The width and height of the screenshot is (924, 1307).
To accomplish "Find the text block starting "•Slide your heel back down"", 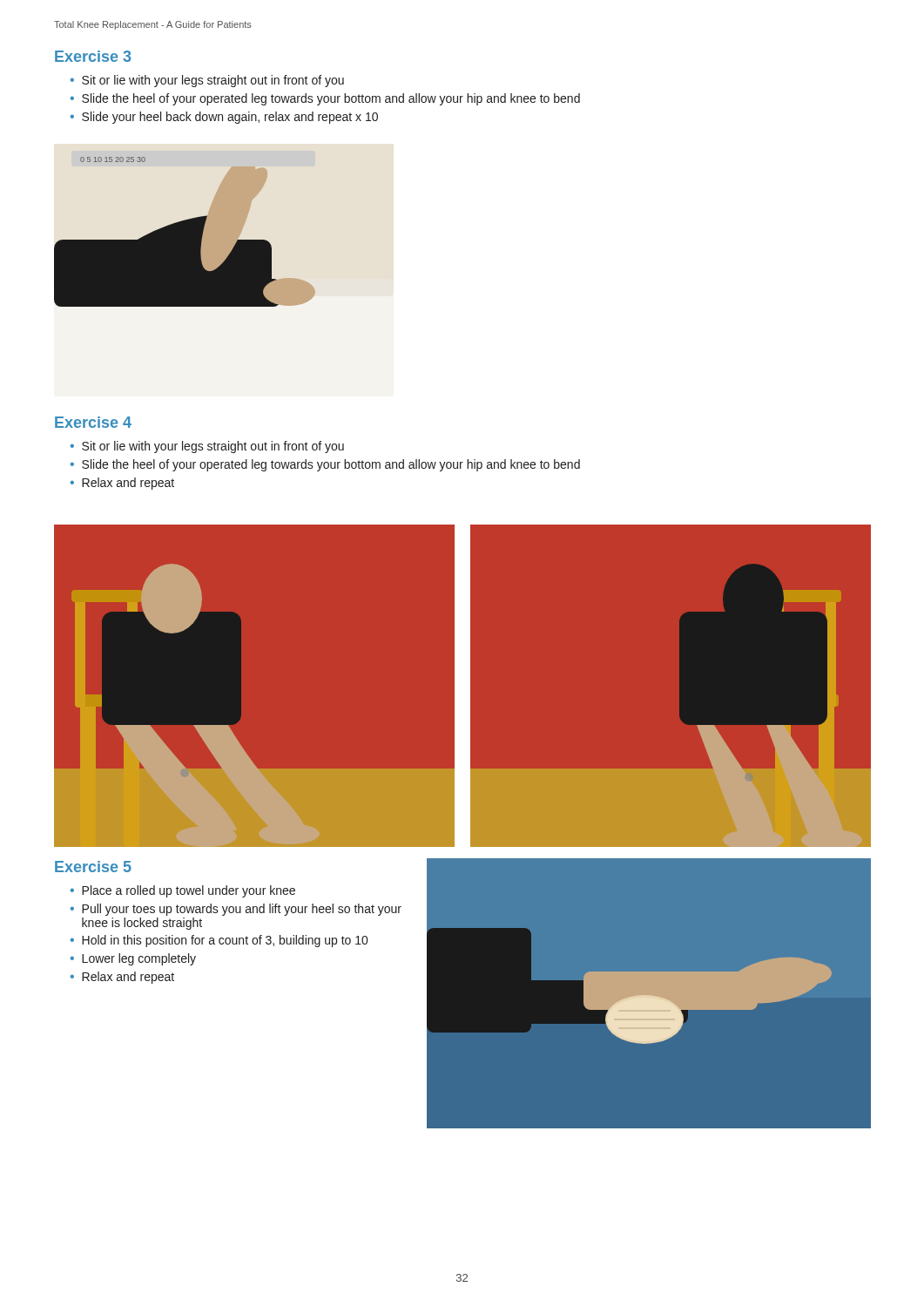I will (224, 117).
